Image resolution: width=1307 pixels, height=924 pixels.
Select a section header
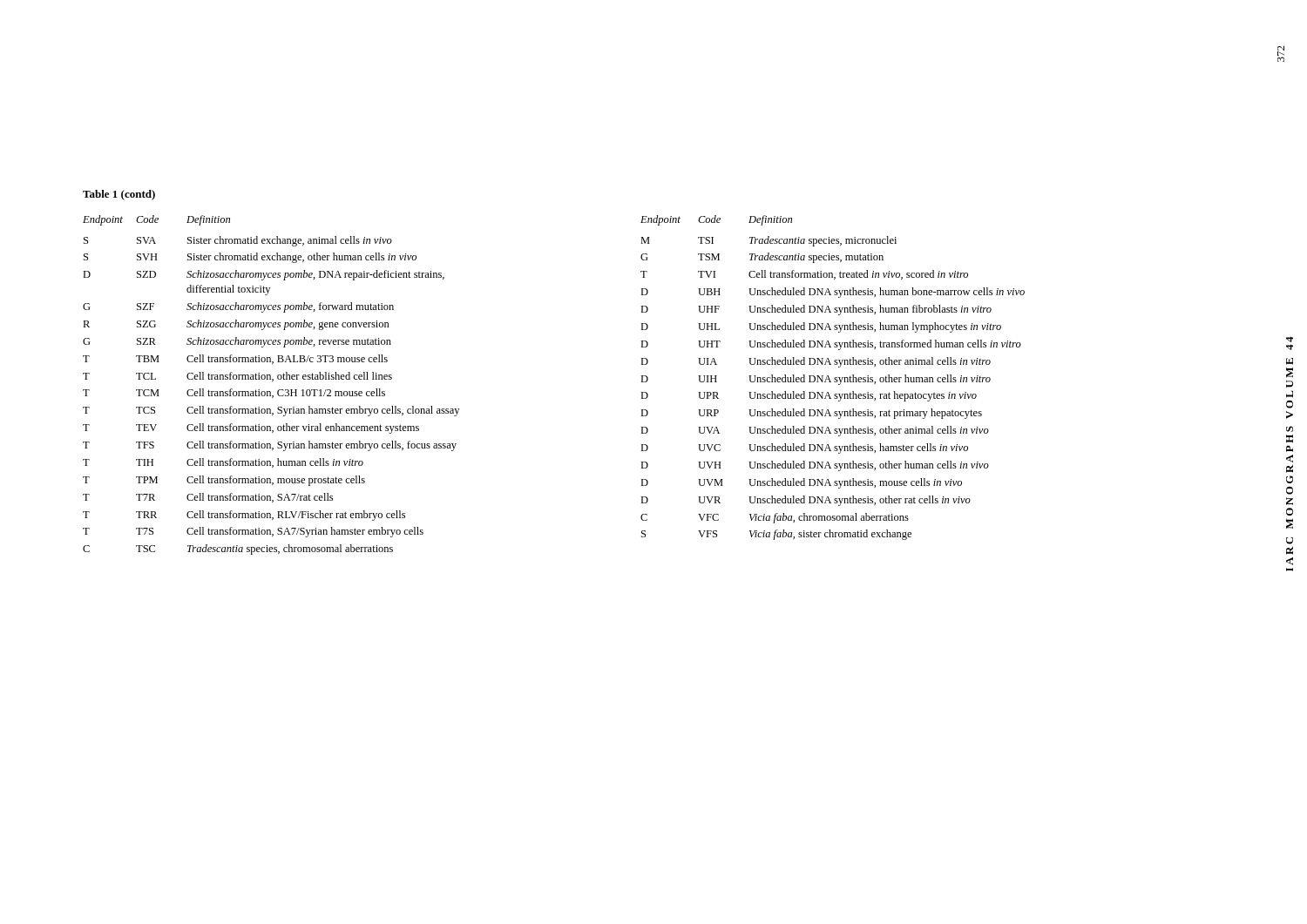coord(119,194)
